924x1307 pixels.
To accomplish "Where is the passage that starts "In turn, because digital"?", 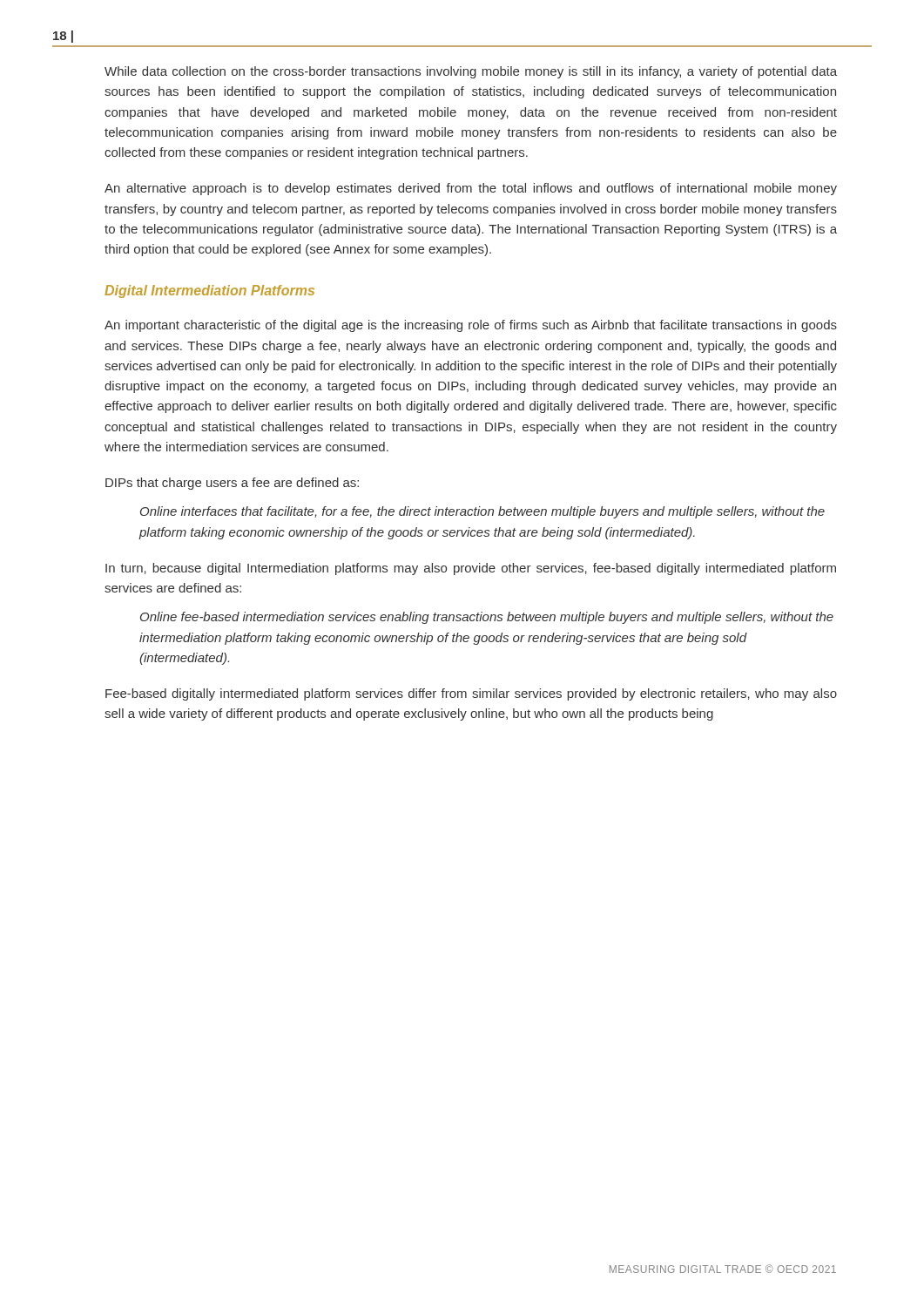I will (x=471, y=578).
